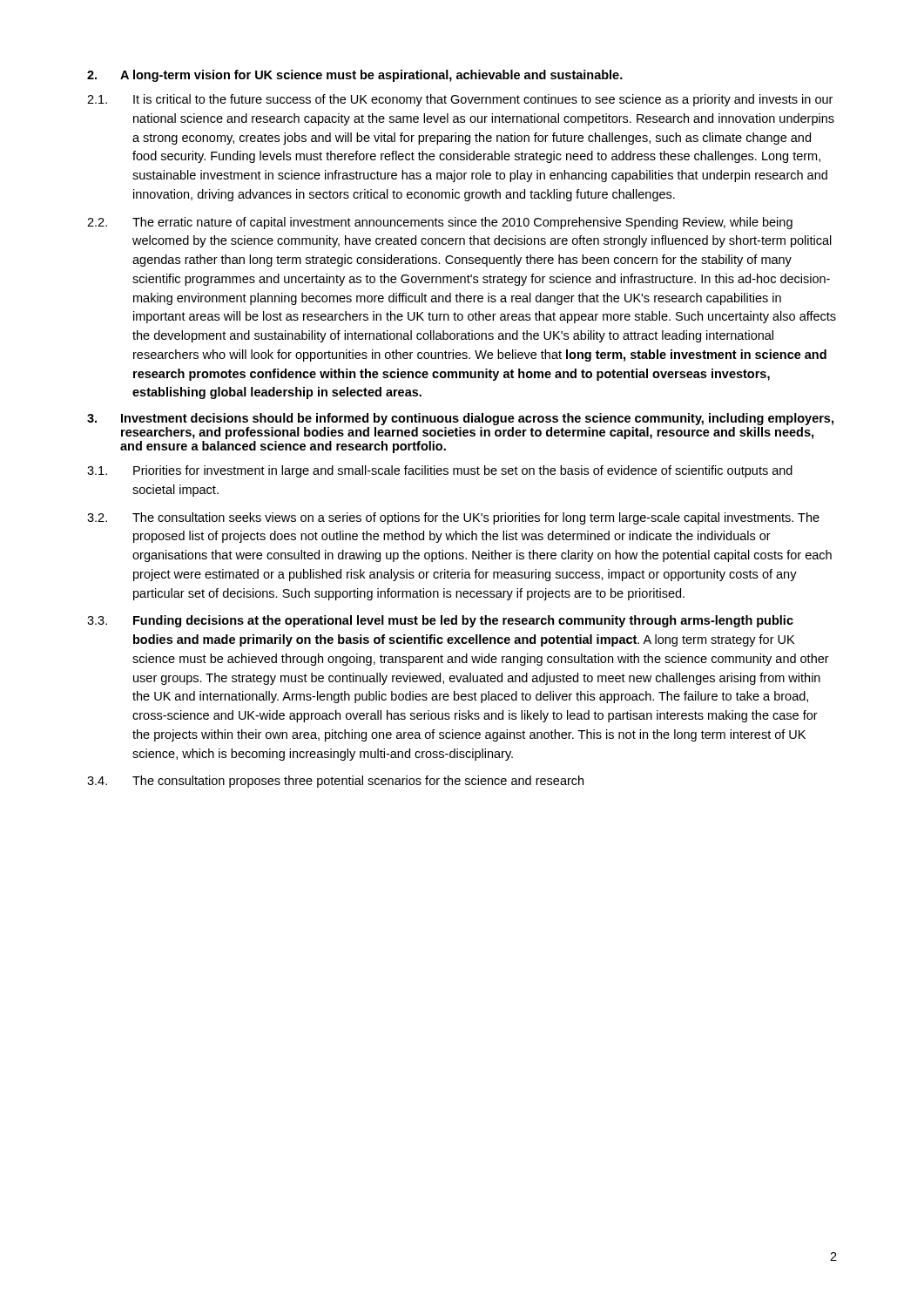This screenshot has width=924, height=1307.
Task: Find the section header on this page that starts "3. Investment decisions should be informed by"
Action: (x=462, y=432)
